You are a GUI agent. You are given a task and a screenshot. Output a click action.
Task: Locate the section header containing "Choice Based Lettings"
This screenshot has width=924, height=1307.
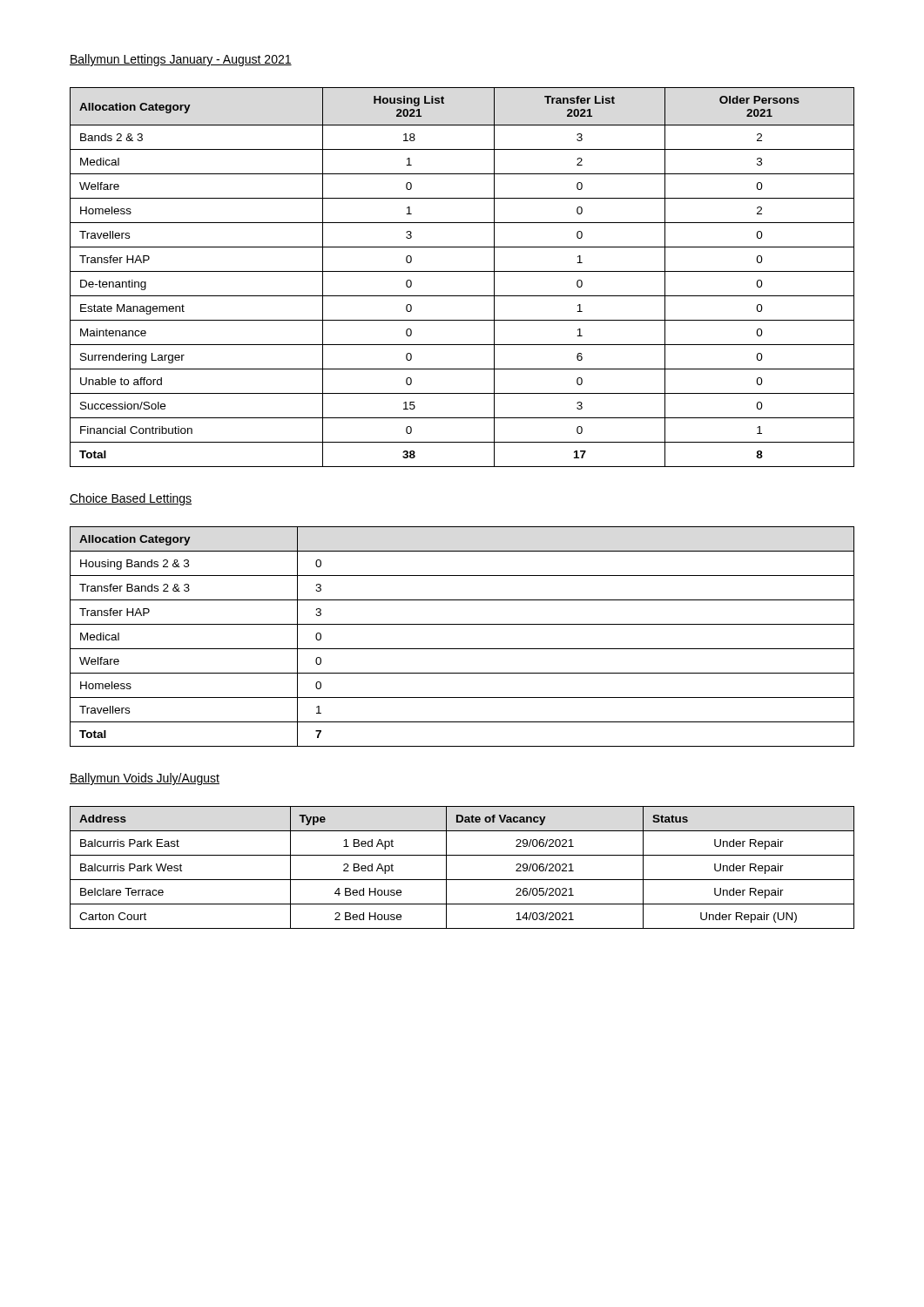[131, 498]
